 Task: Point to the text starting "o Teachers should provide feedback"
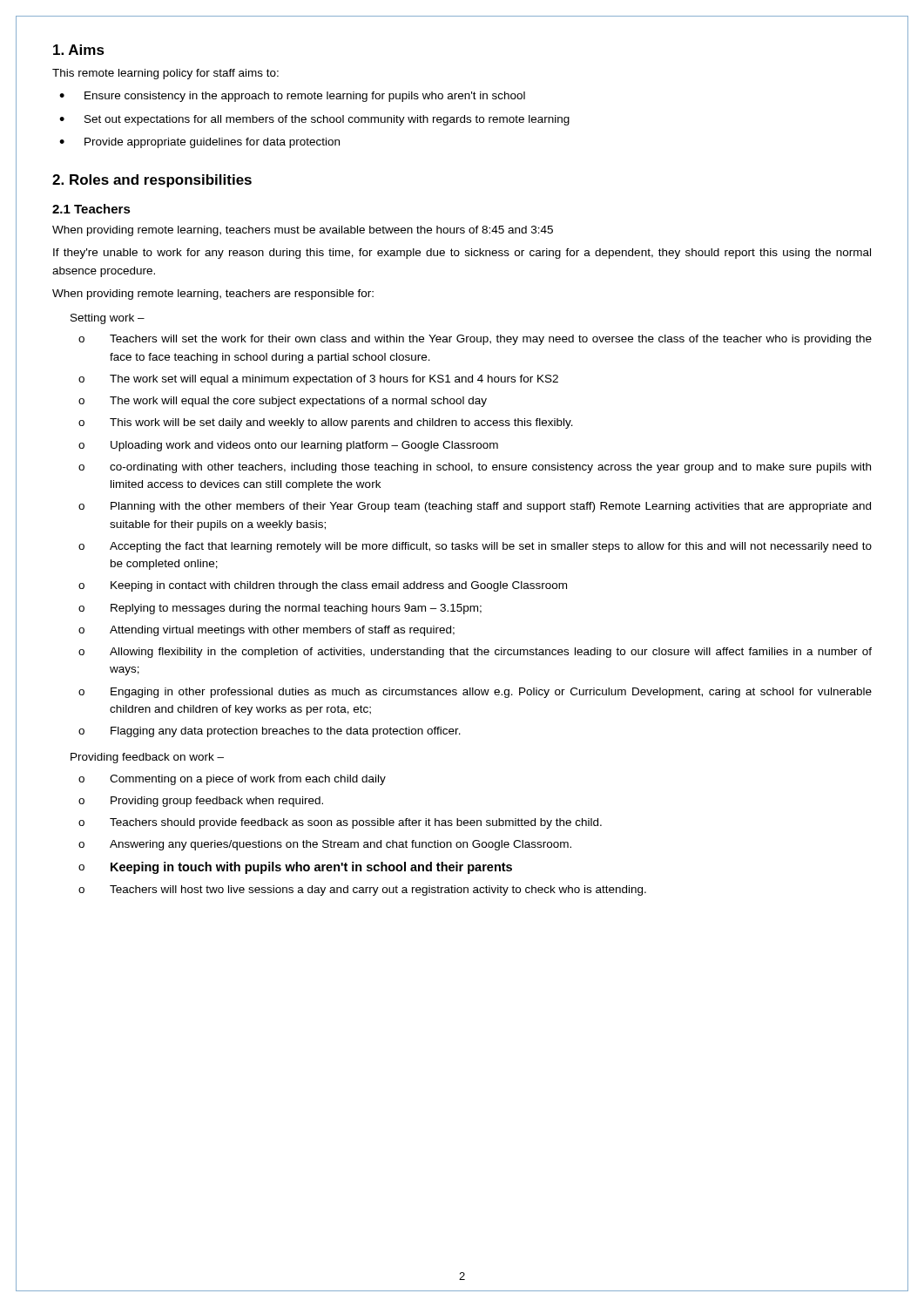coord(466,823)
